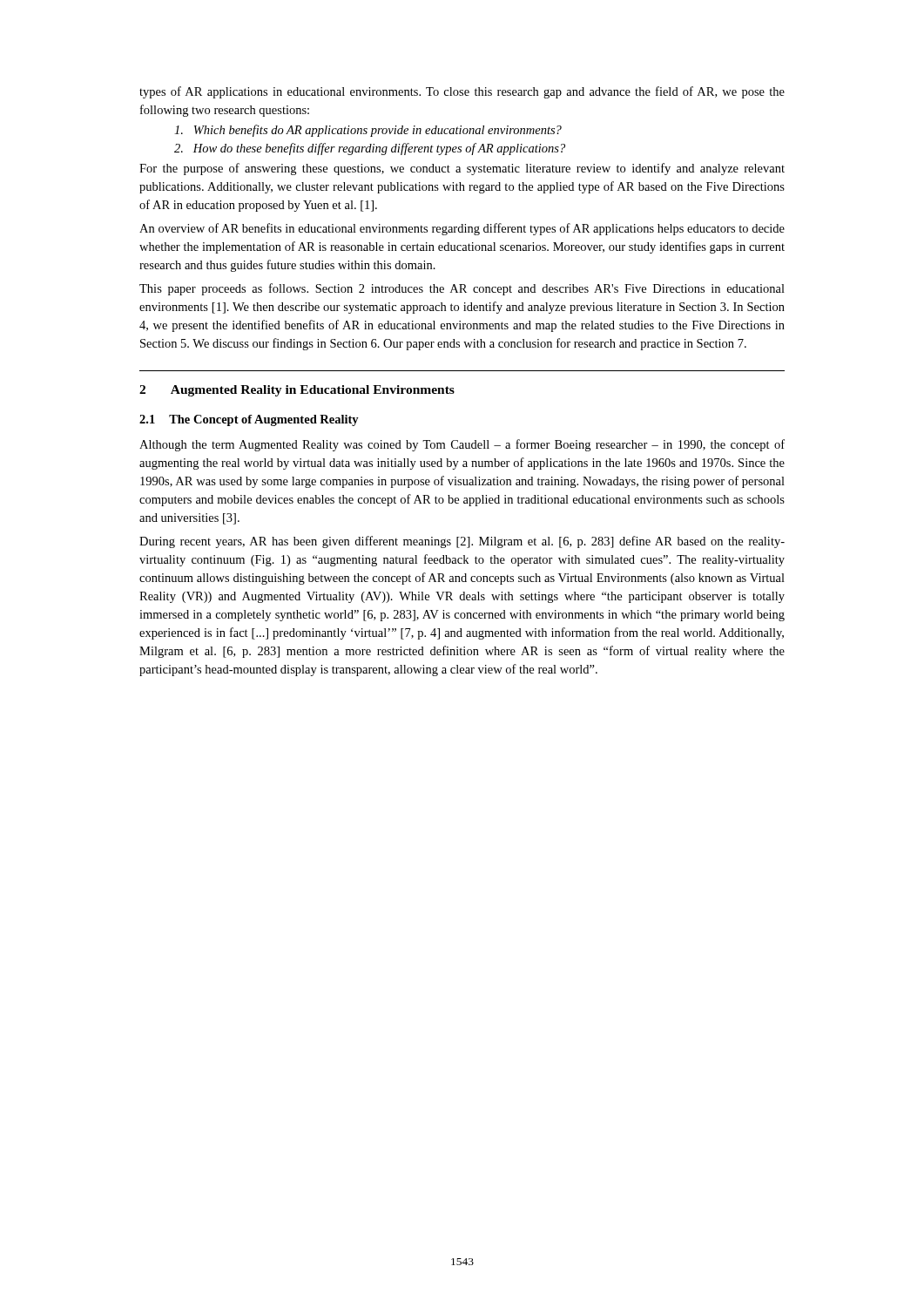The image size is (924, 1307).
Task: Find the text block with the text "For the purpose of"
Action: tap(462, 187)
